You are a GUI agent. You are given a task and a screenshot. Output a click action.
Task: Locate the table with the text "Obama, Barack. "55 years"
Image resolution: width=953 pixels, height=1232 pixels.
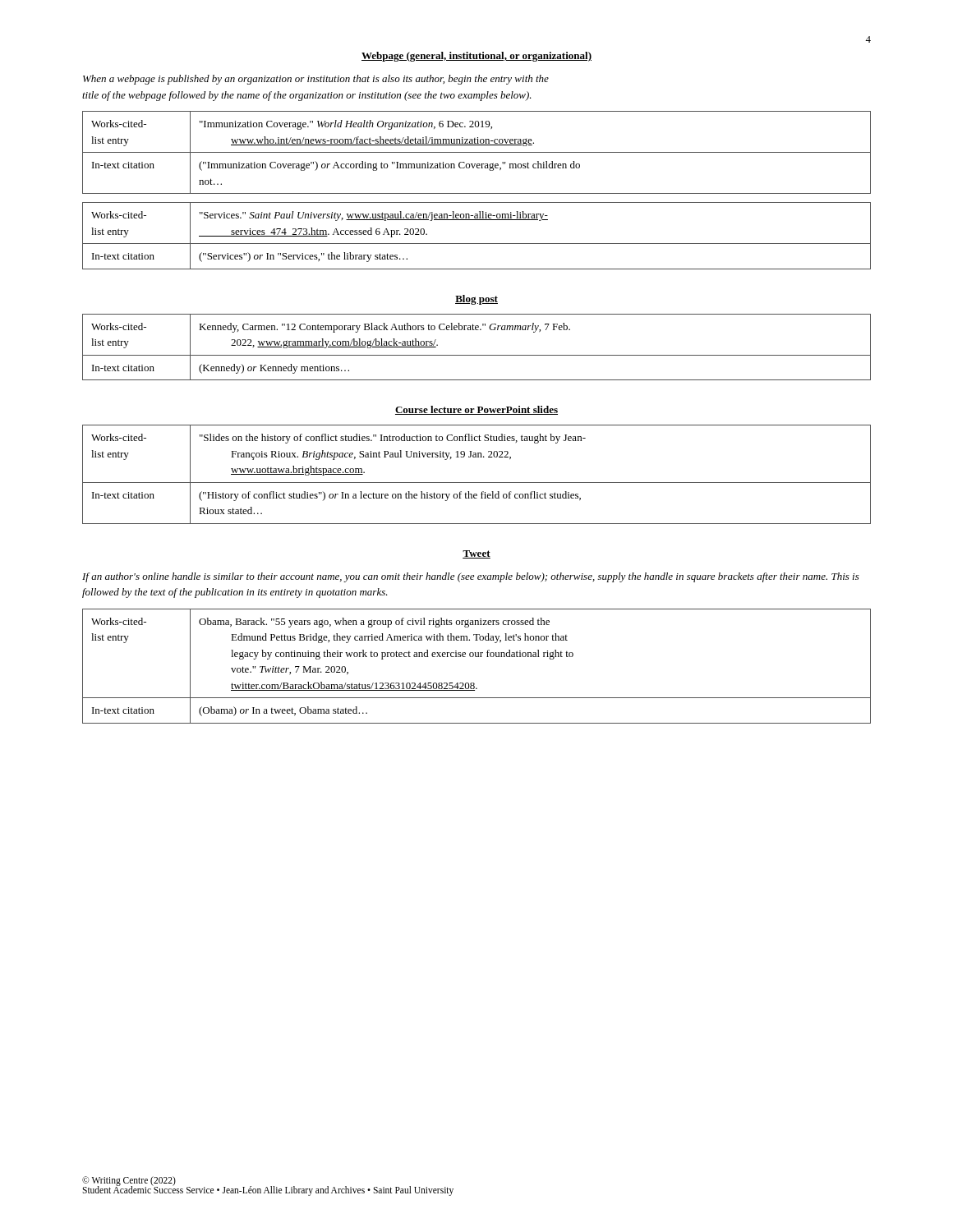click(x=476, y=666)
